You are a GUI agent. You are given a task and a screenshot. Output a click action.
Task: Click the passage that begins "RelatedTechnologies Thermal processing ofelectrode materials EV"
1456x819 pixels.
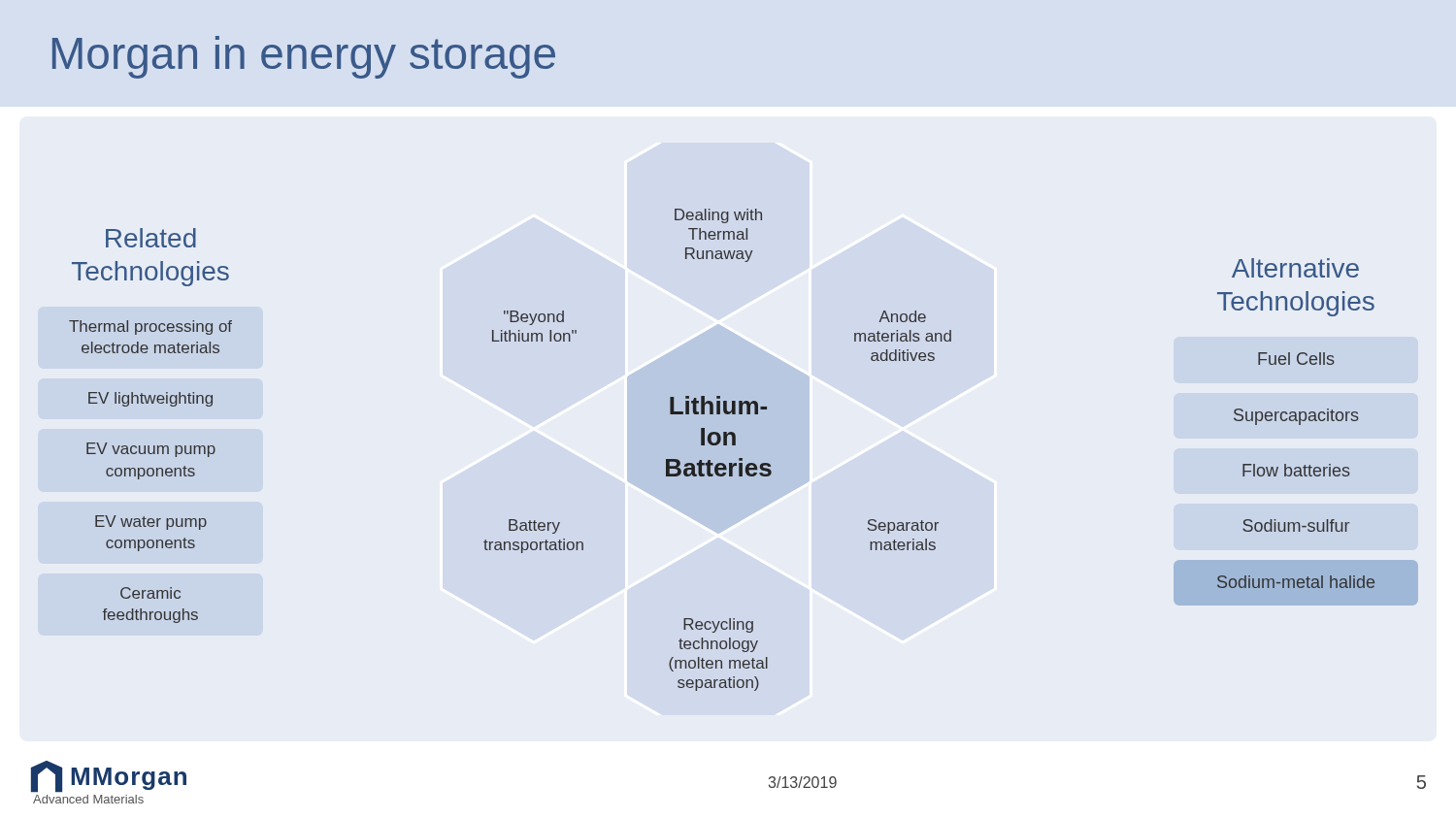pyautogui.click(x=150, y=238)
